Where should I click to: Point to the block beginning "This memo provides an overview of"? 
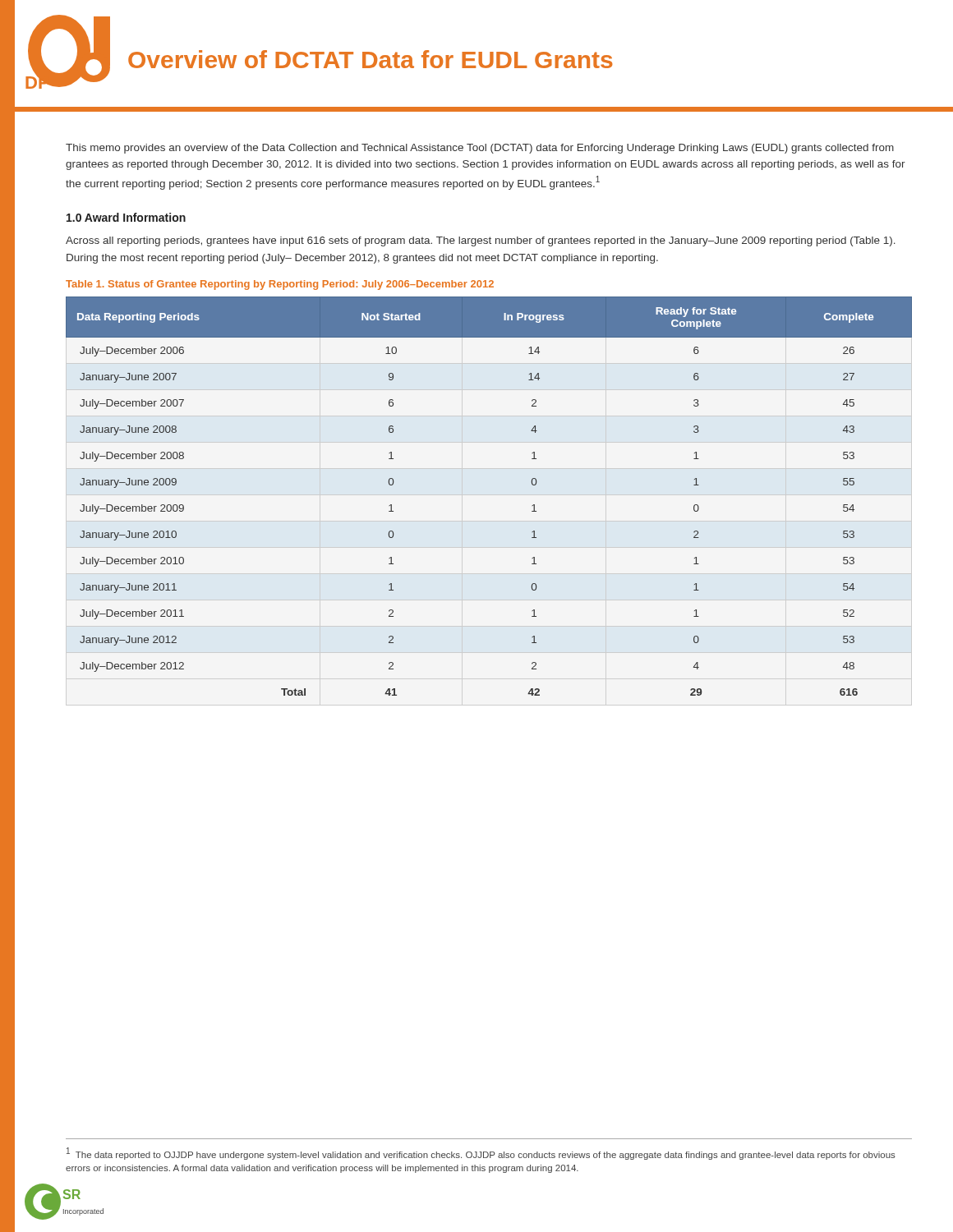click(485, 165)
